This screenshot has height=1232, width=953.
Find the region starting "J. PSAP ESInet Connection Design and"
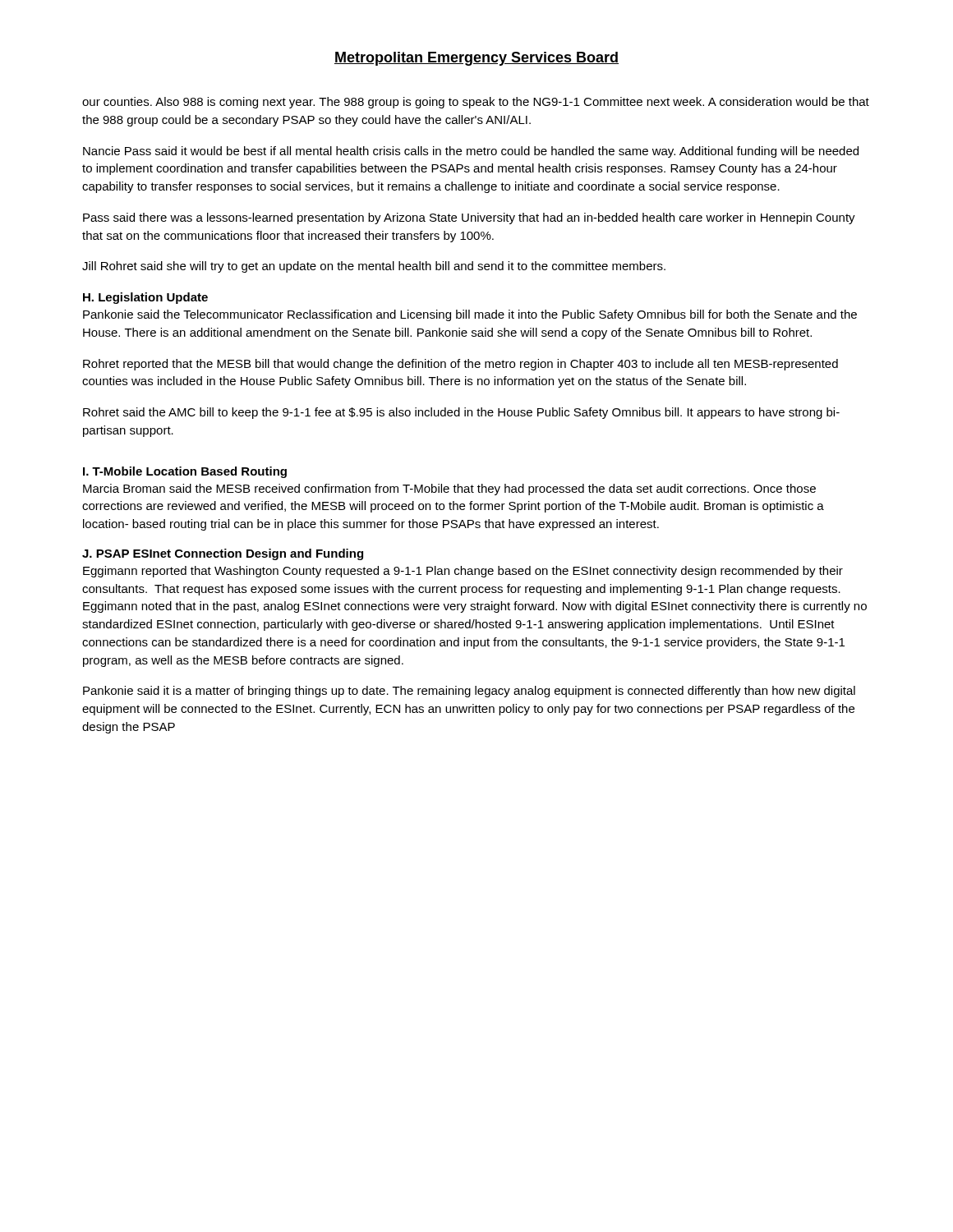pos(223,553)
